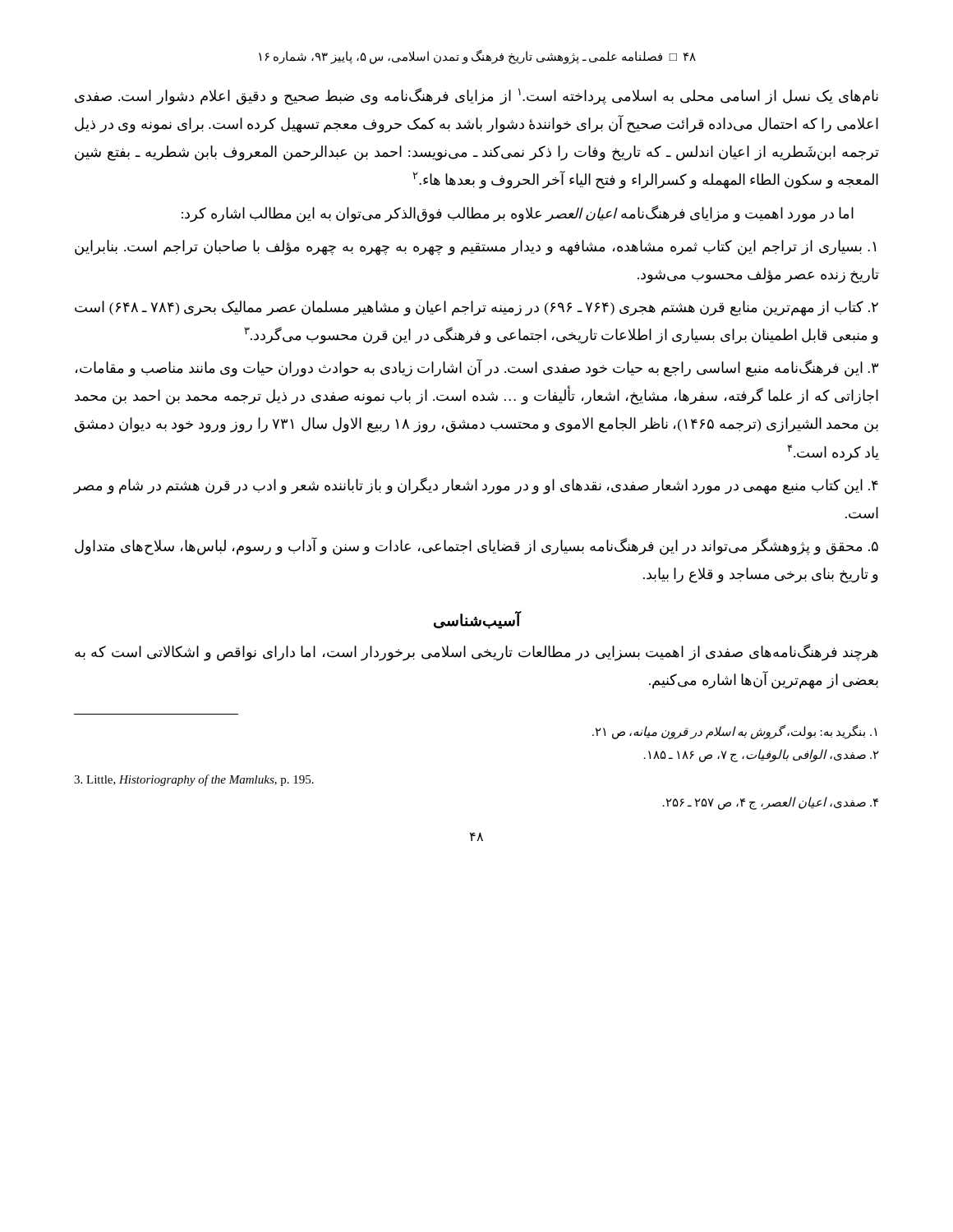The width and height of the screenshot is (953, 1232).
Task: Locate the block of text that opens with "اما در مورد اهمیت و مزایای فرهنگ‌نامه اعیان"
Action: tap(517, 213)
